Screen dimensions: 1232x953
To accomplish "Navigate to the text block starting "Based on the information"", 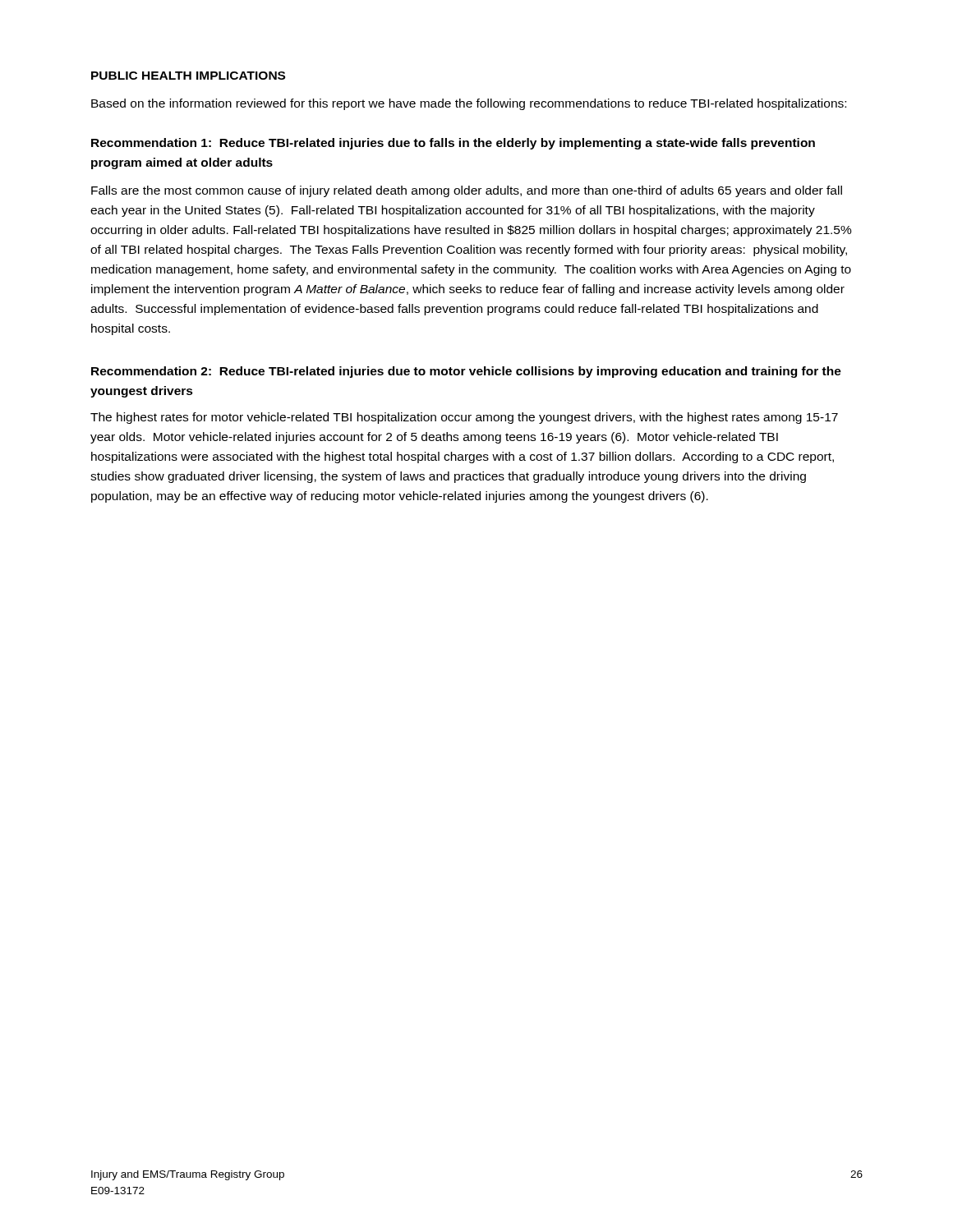I will coord(469,103).
